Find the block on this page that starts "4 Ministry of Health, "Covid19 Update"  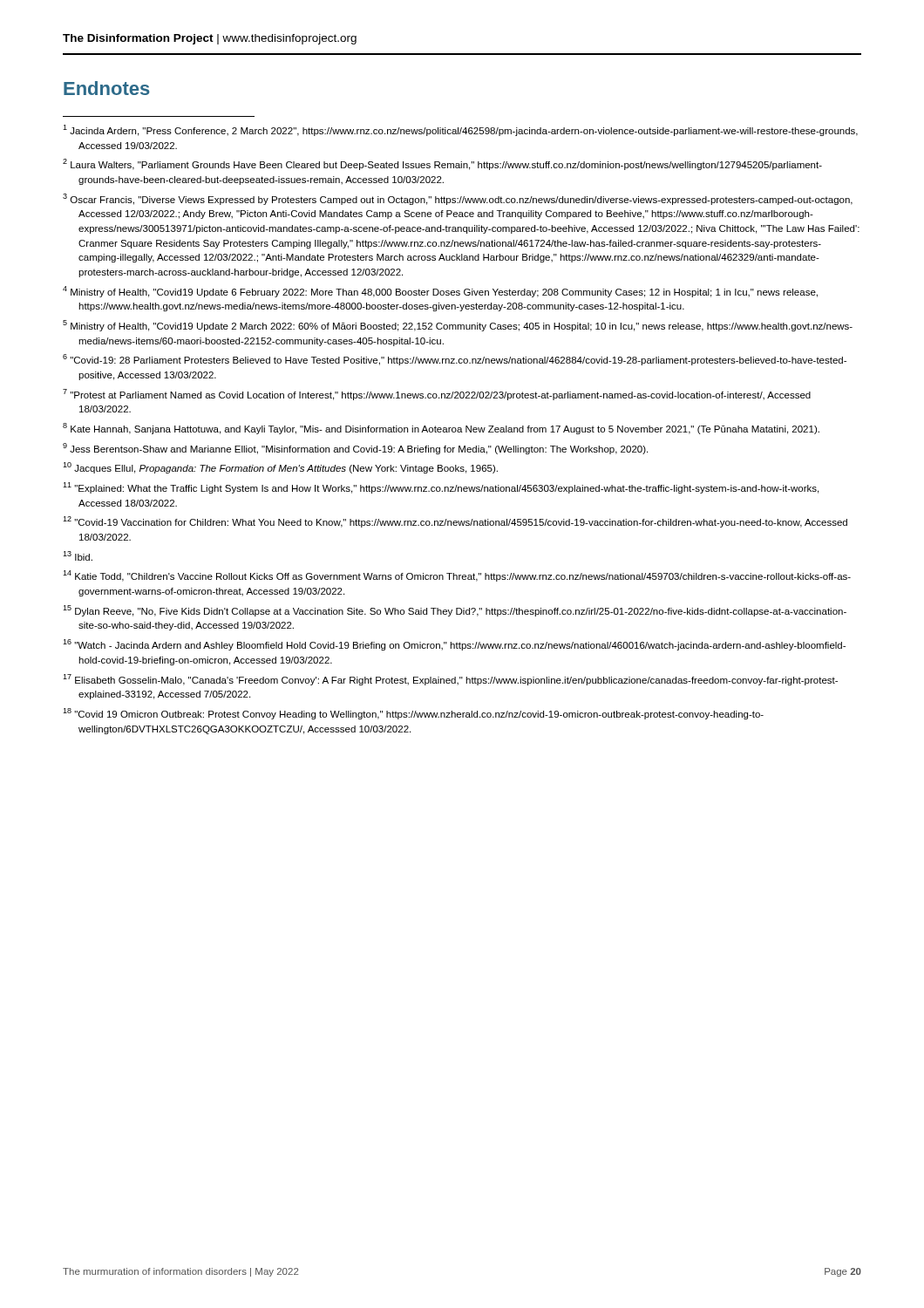click(441, 298)
